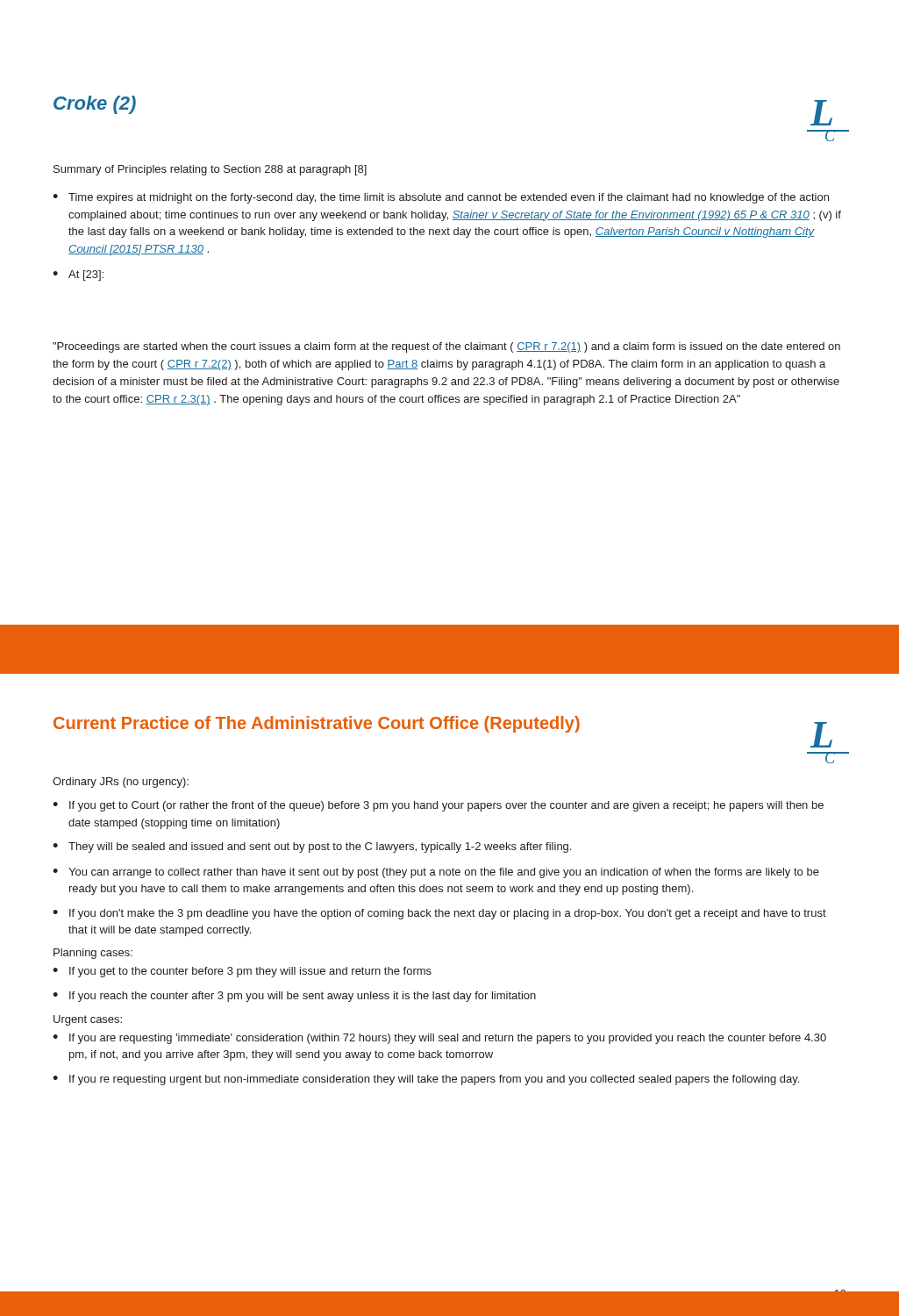Select the element starting "• At [23]:"

(x=79, y=275)
